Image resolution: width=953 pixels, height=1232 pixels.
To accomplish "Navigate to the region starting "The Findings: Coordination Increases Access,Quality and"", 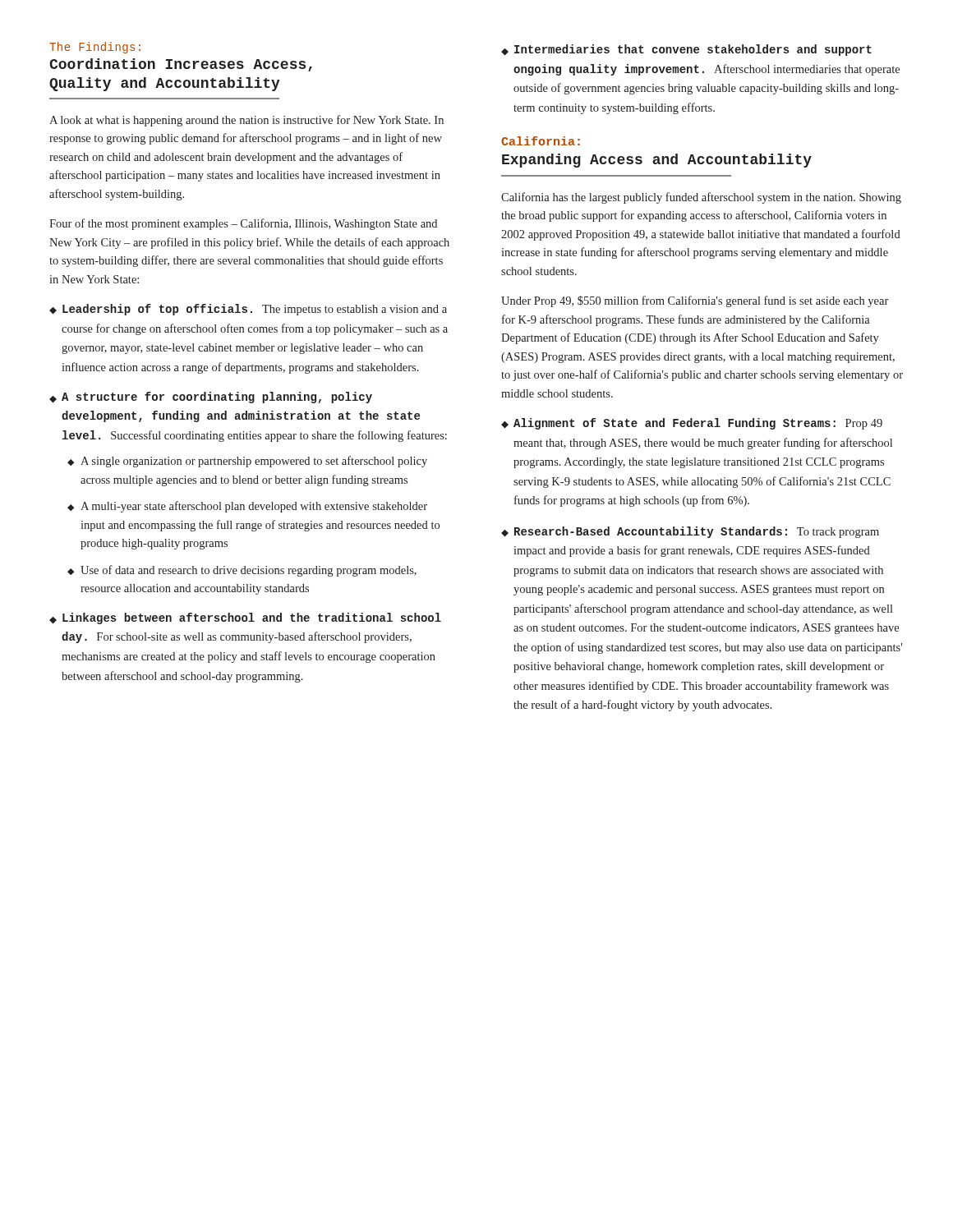I will (251, 70).
